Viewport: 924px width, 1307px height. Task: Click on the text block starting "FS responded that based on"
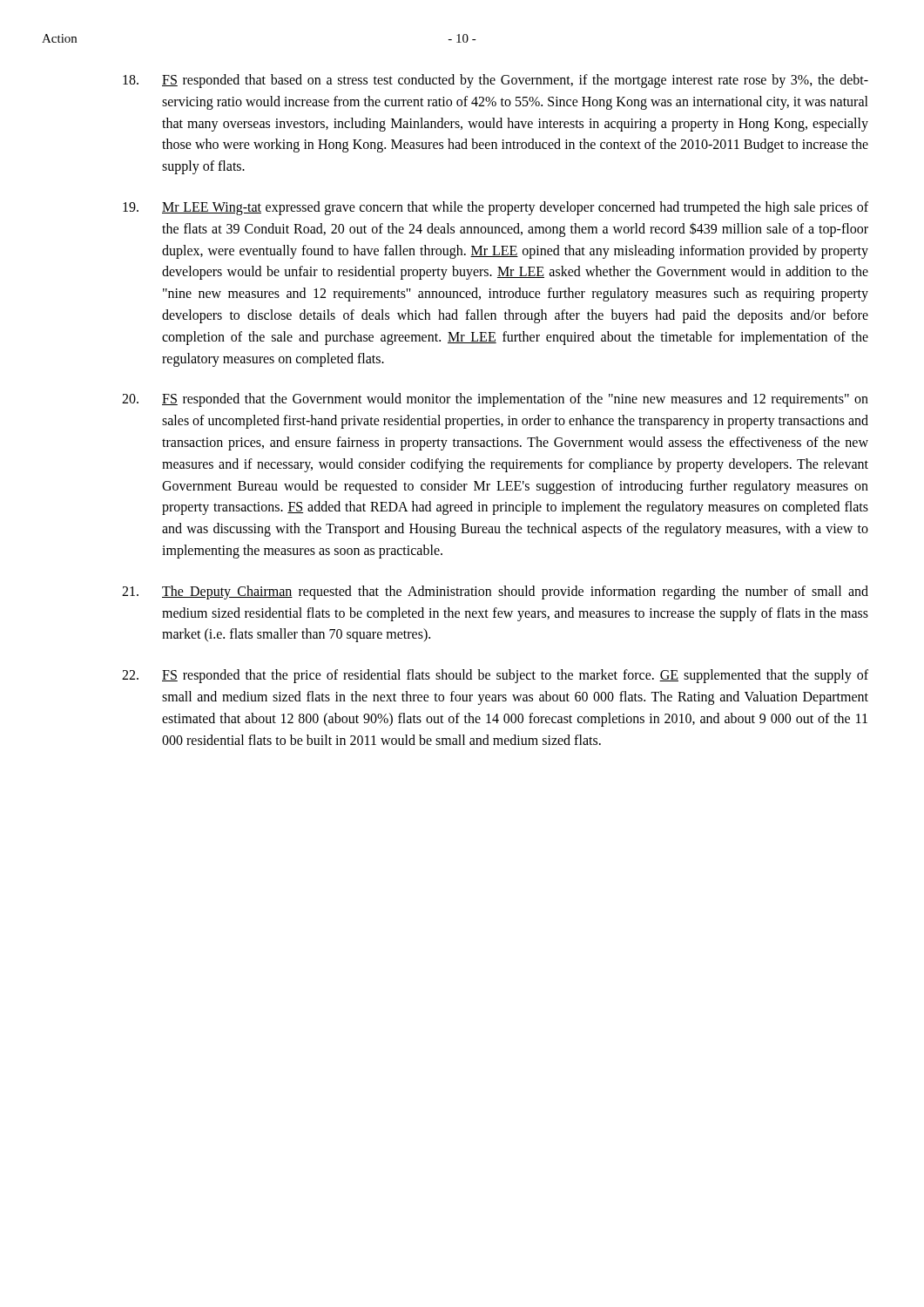click(495, 124)
